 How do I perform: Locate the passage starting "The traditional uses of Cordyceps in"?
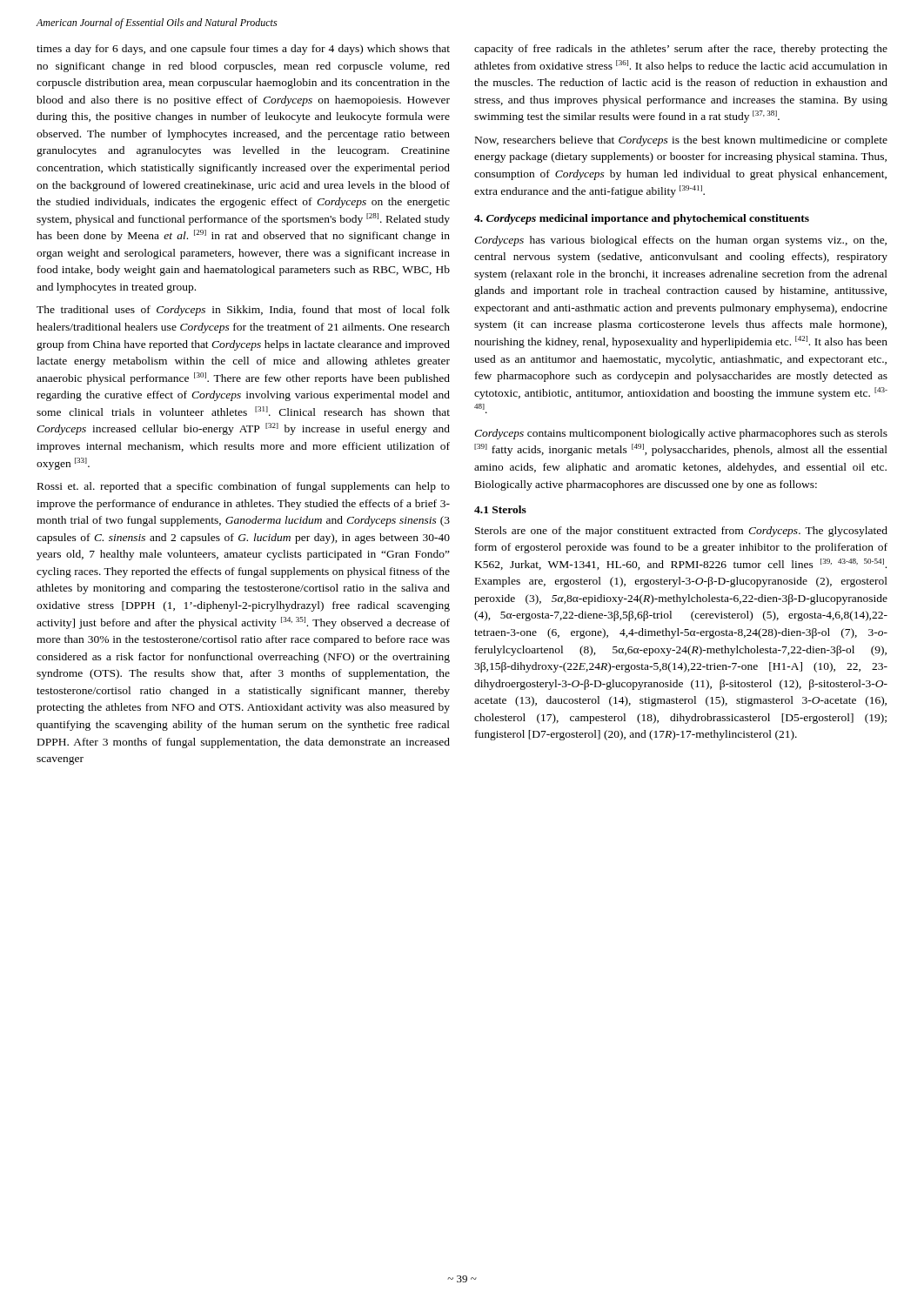click(x=243, y=387)
